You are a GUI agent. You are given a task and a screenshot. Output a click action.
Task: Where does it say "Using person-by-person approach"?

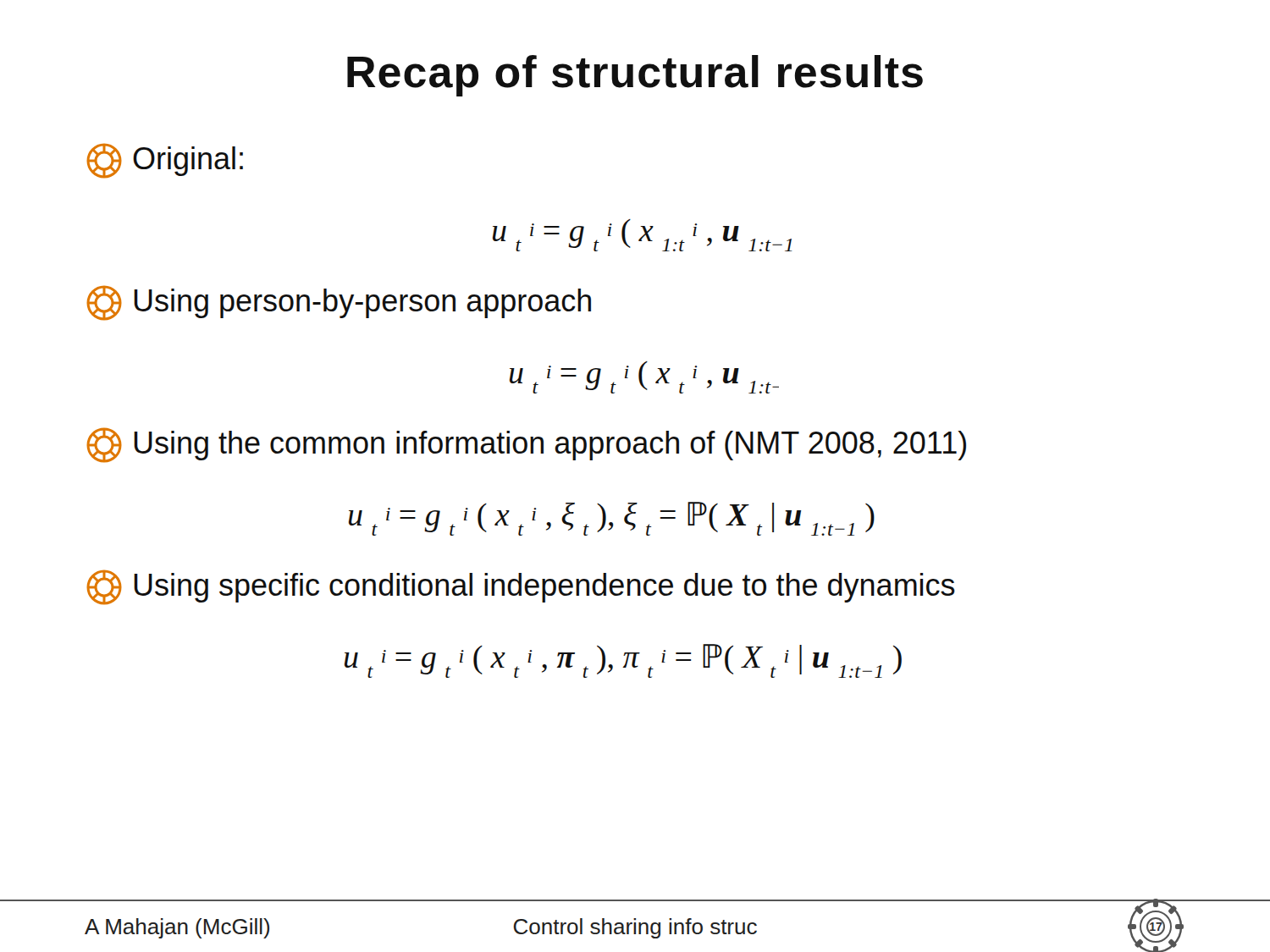339,304
